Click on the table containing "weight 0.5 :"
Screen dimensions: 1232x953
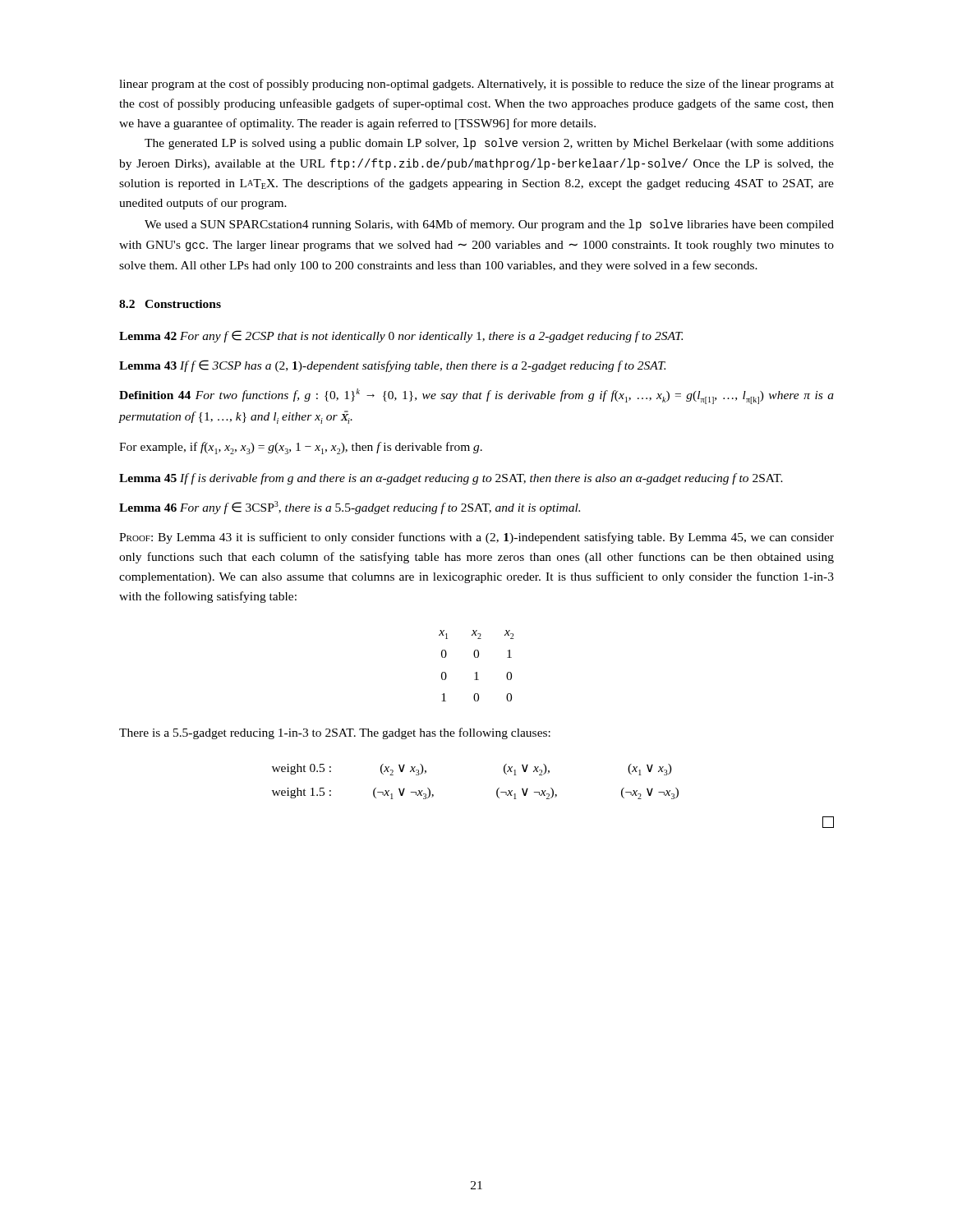(x=476, y=781)
